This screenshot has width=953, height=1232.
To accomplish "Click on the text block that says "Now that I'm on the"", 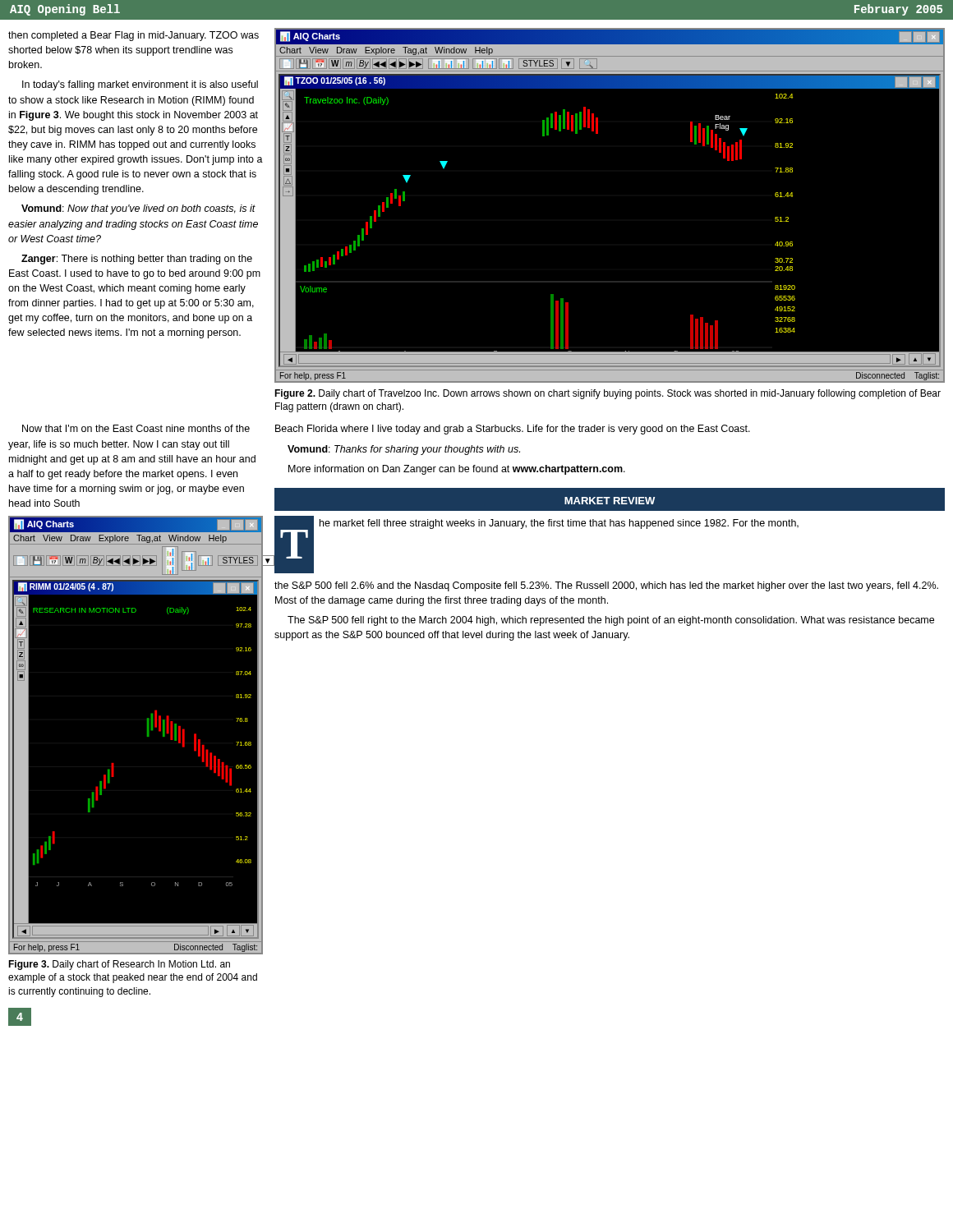I will tap(136, 466).
